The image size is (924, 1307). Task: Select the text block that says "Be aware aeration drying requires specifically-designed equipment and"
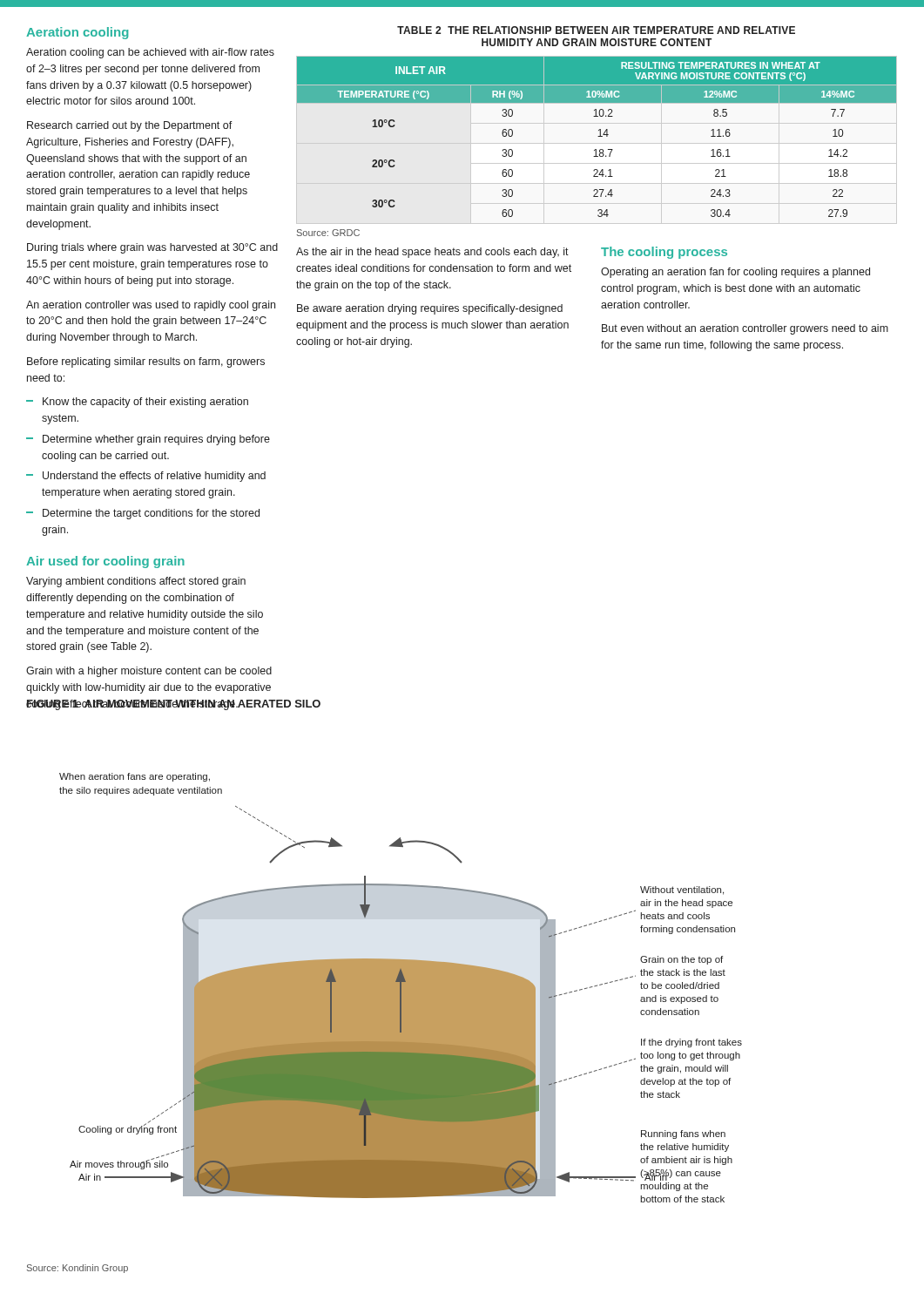coord(433,325)
